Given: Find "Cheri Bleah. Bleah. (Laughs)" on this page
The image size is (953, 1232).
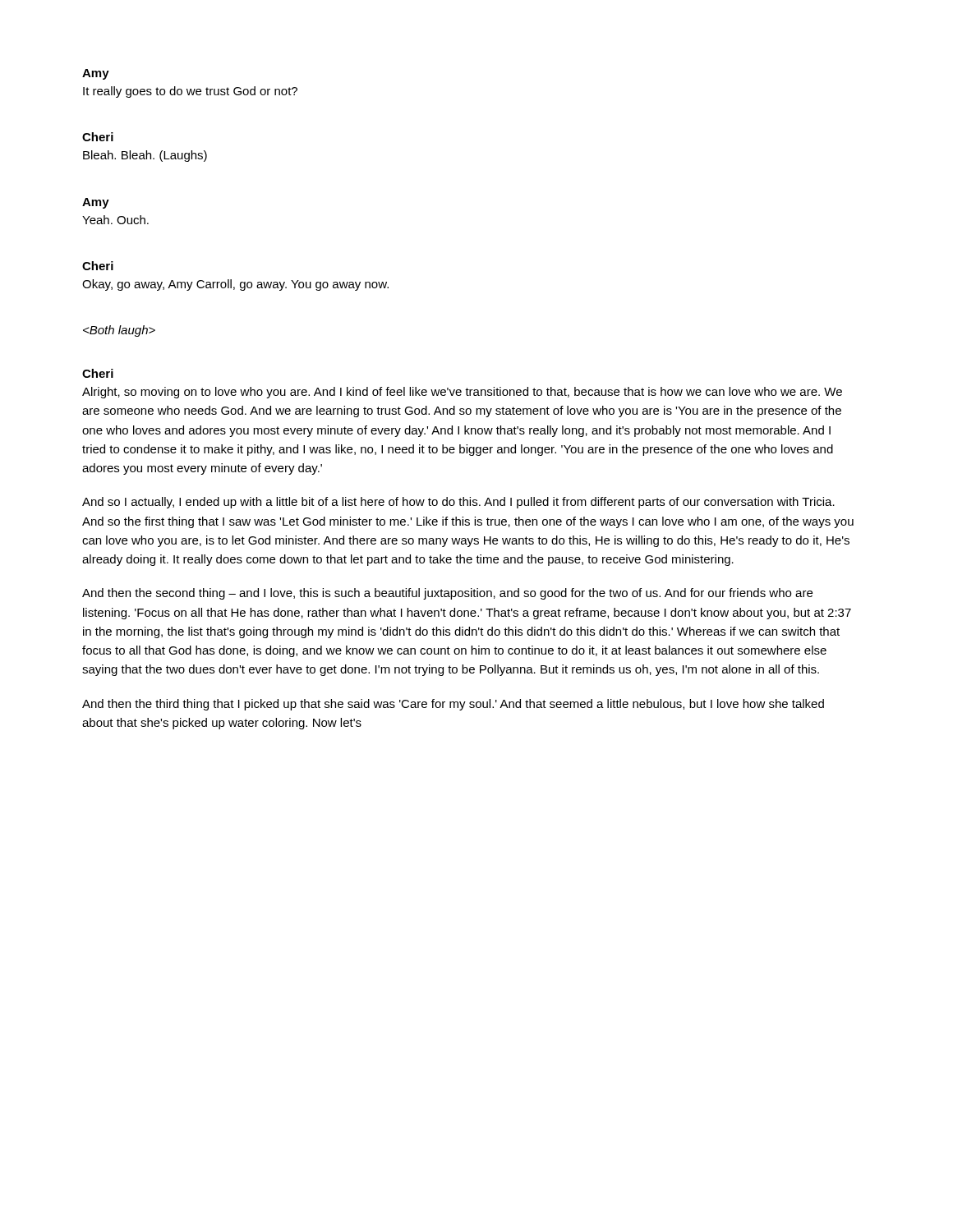Looking at the screenshot, I should click(98, 137).
